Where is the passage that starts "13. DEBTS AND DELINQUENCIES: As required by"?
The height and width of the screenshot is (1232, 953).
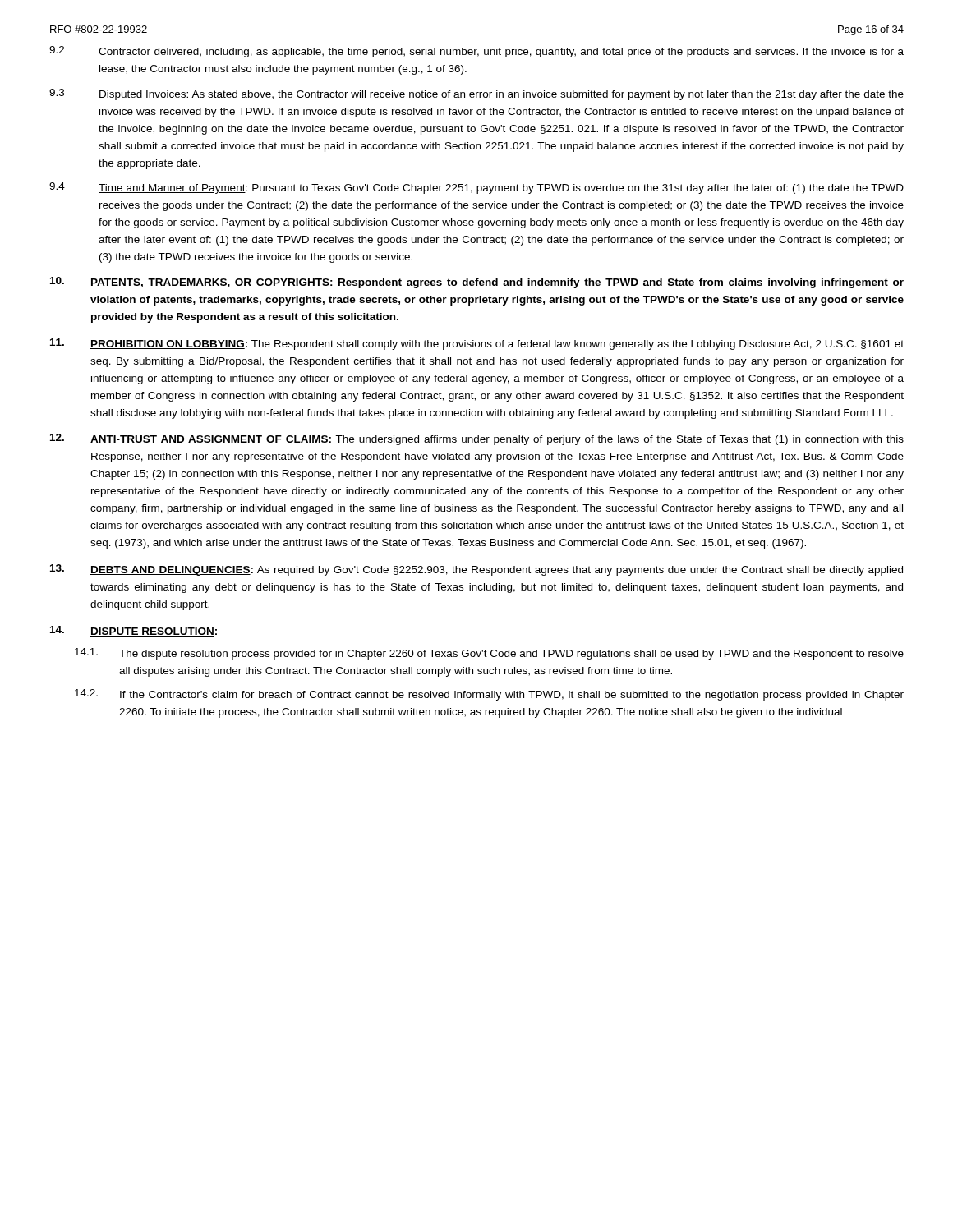[476, 587]
